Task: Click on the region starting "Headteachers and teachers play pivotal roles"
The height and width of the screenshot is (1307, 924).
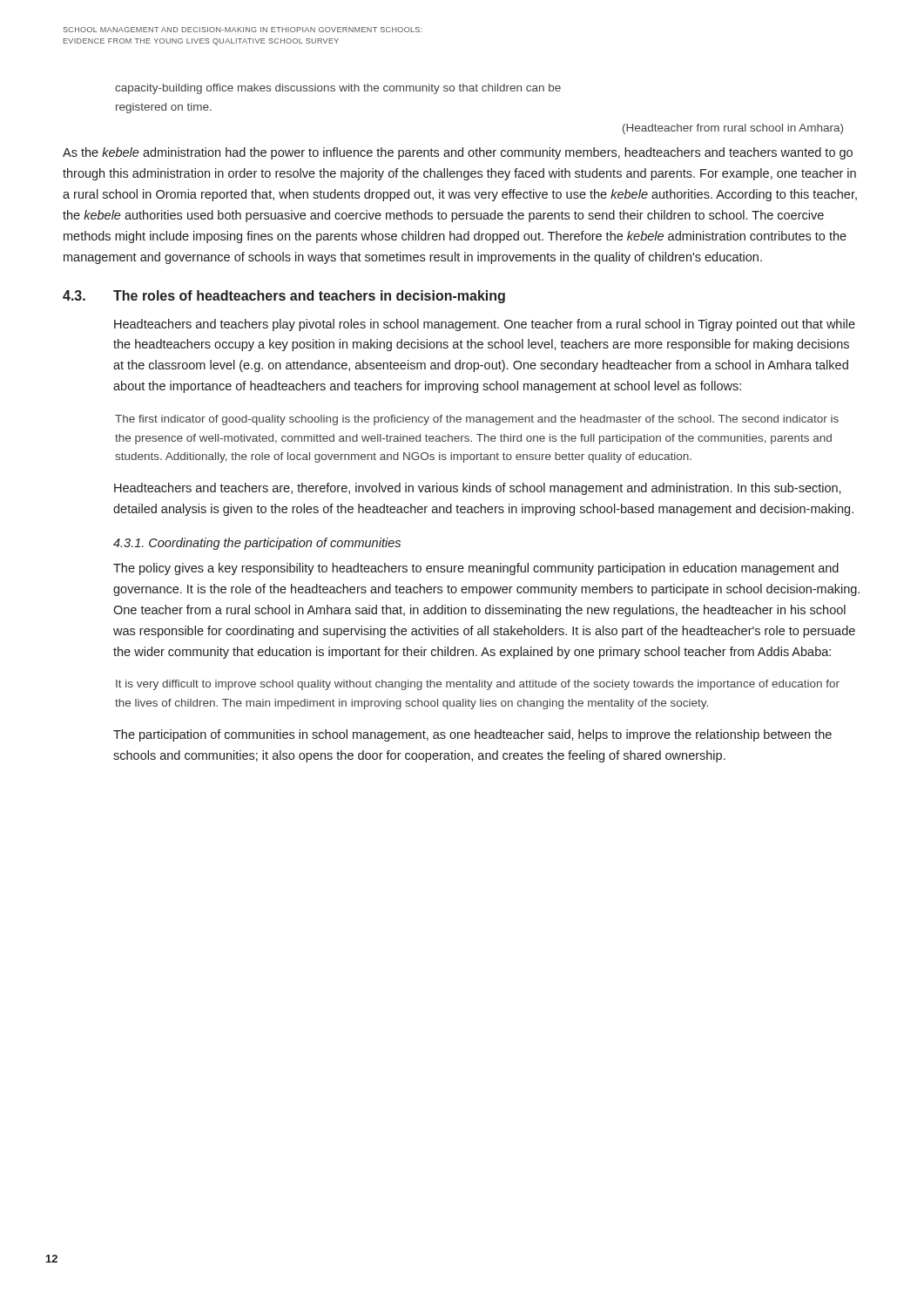Action: coord(484,355)
